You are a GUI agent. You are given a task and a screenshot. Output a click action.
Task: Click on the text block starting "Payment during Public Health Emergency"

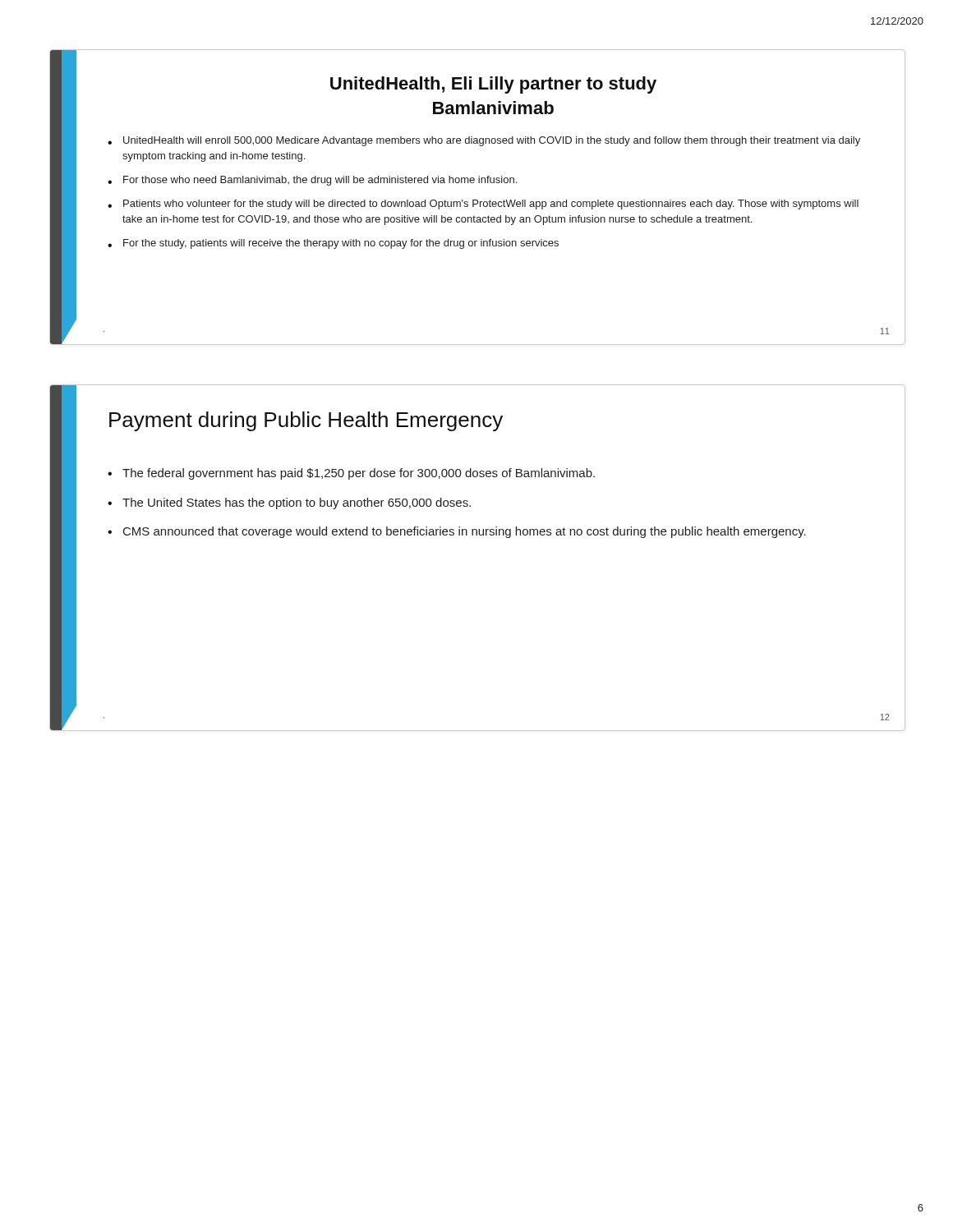pos(305,420)
